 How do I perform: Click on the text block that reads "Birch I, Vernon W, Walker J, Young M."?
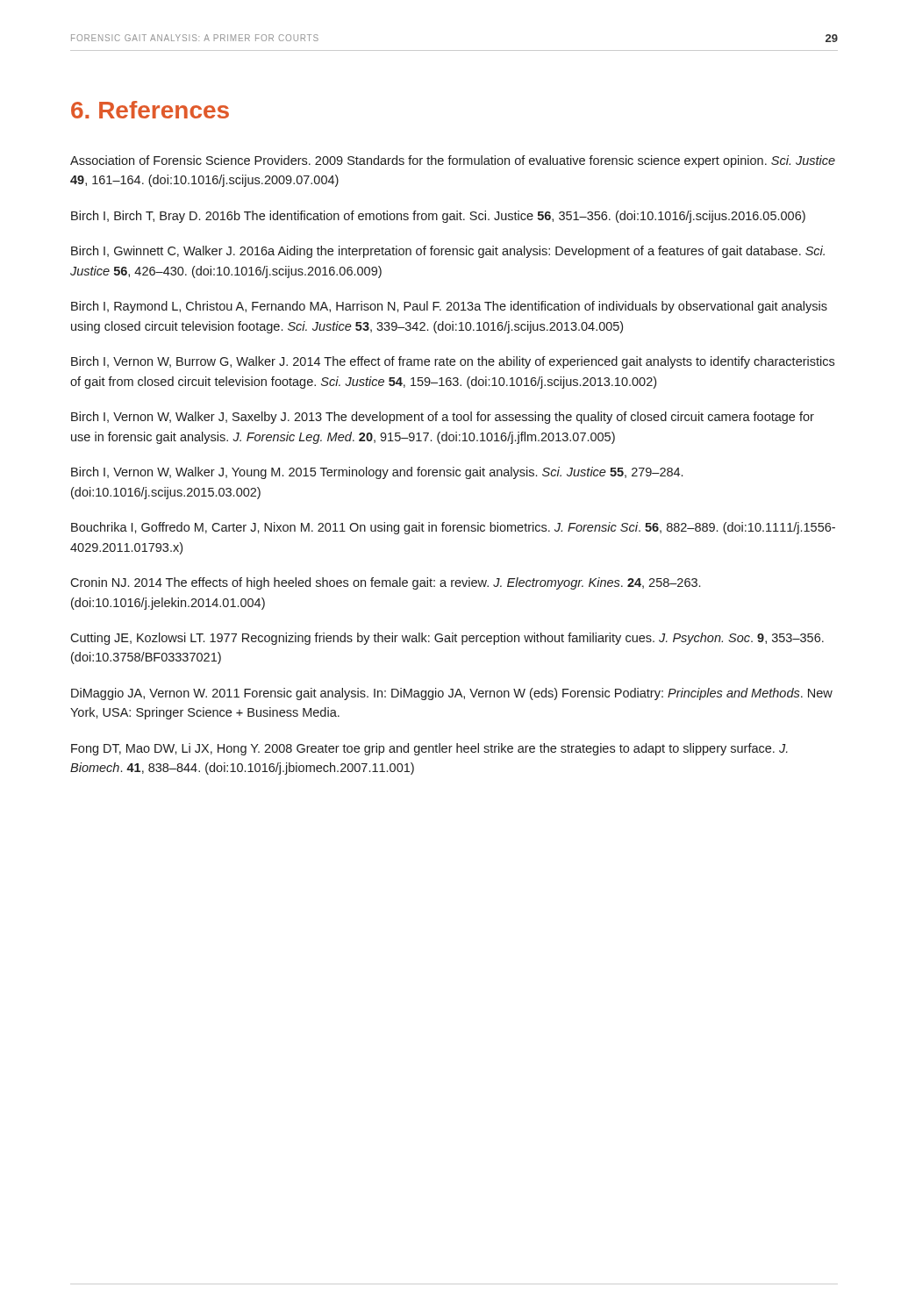pos(377,482)
